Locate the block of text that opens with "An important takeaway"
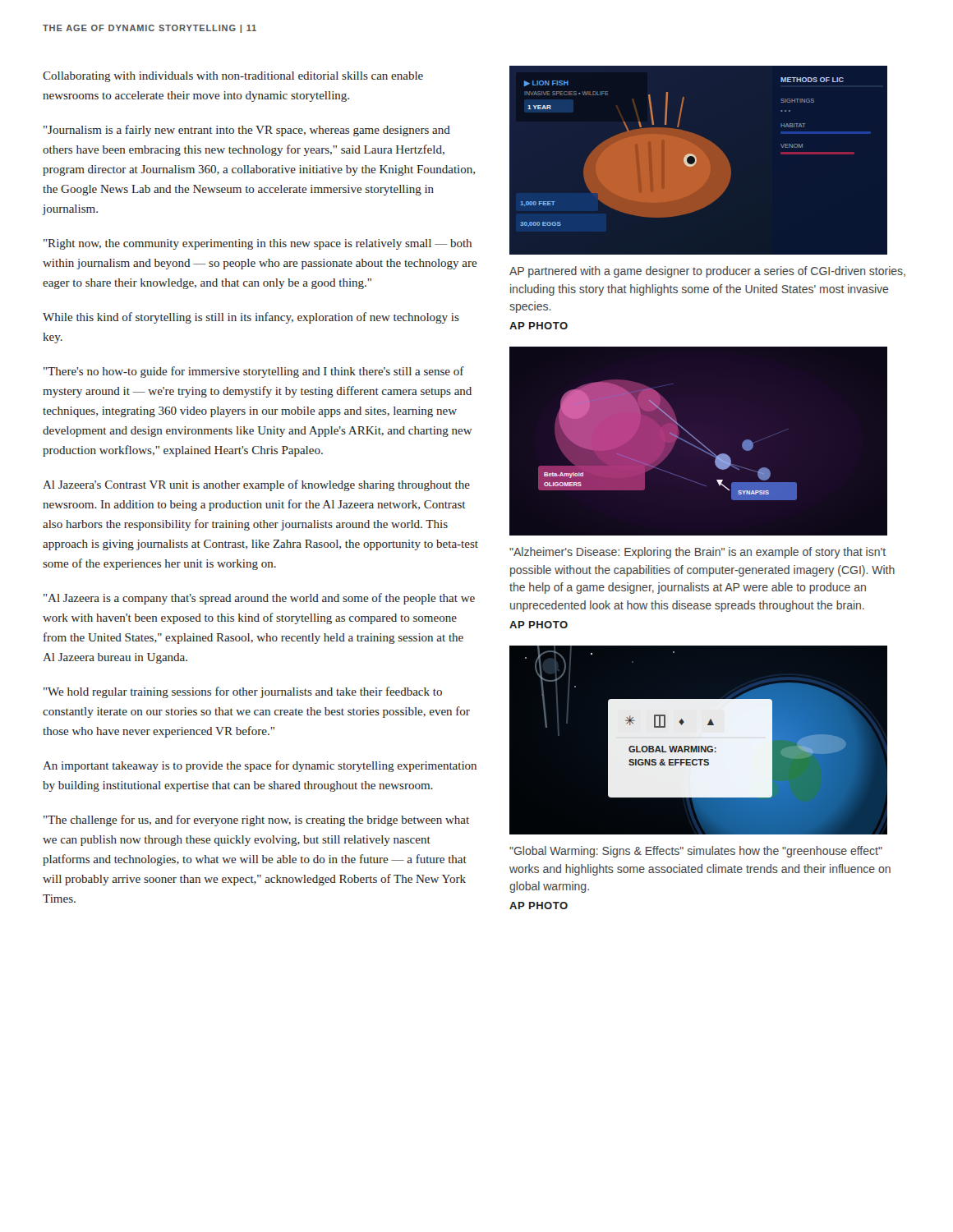The image size is (953, 1232). click(260, 775)
